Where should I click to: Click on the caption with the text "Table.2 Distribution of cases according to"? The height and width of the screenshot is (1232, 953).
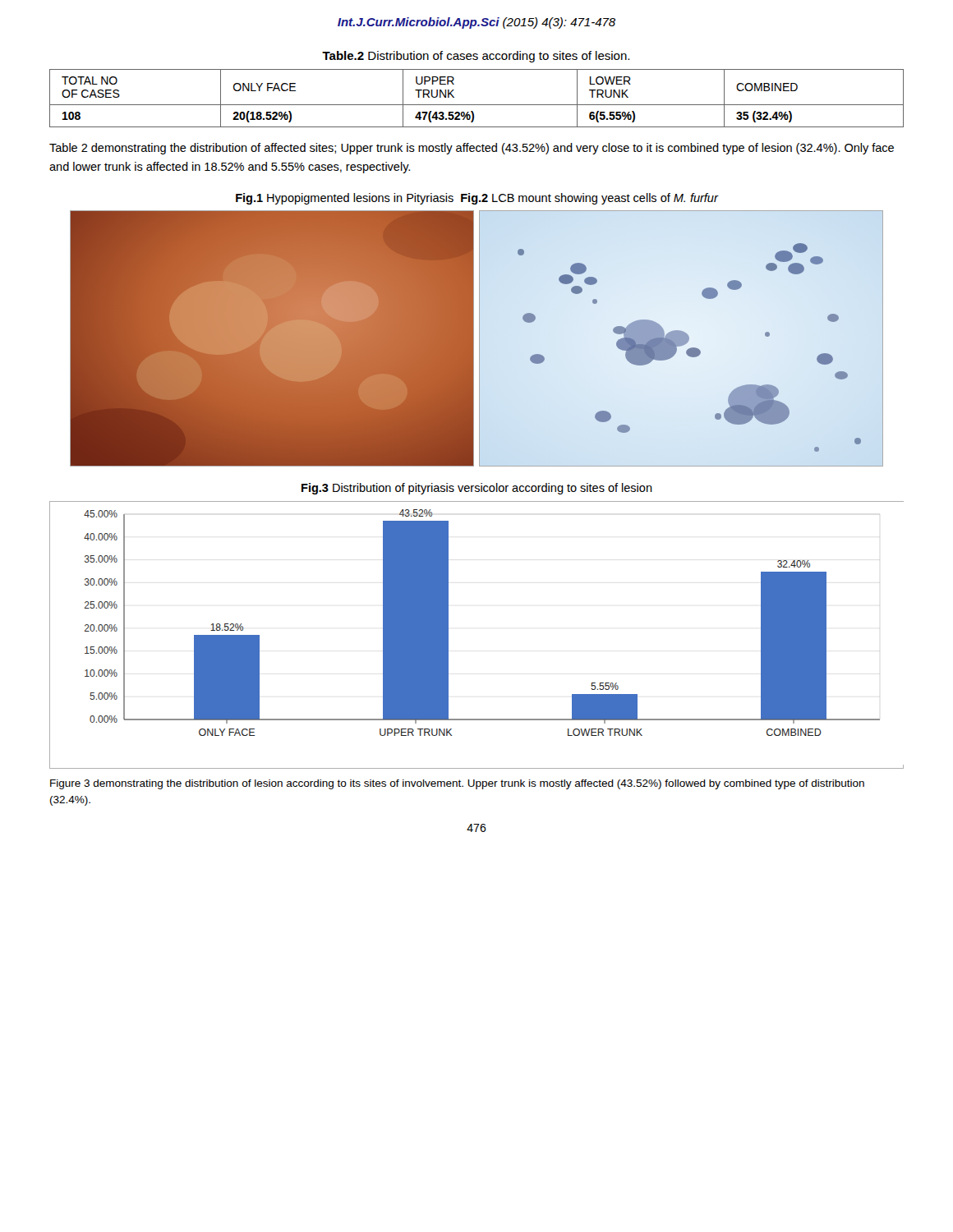click(476, 55)
